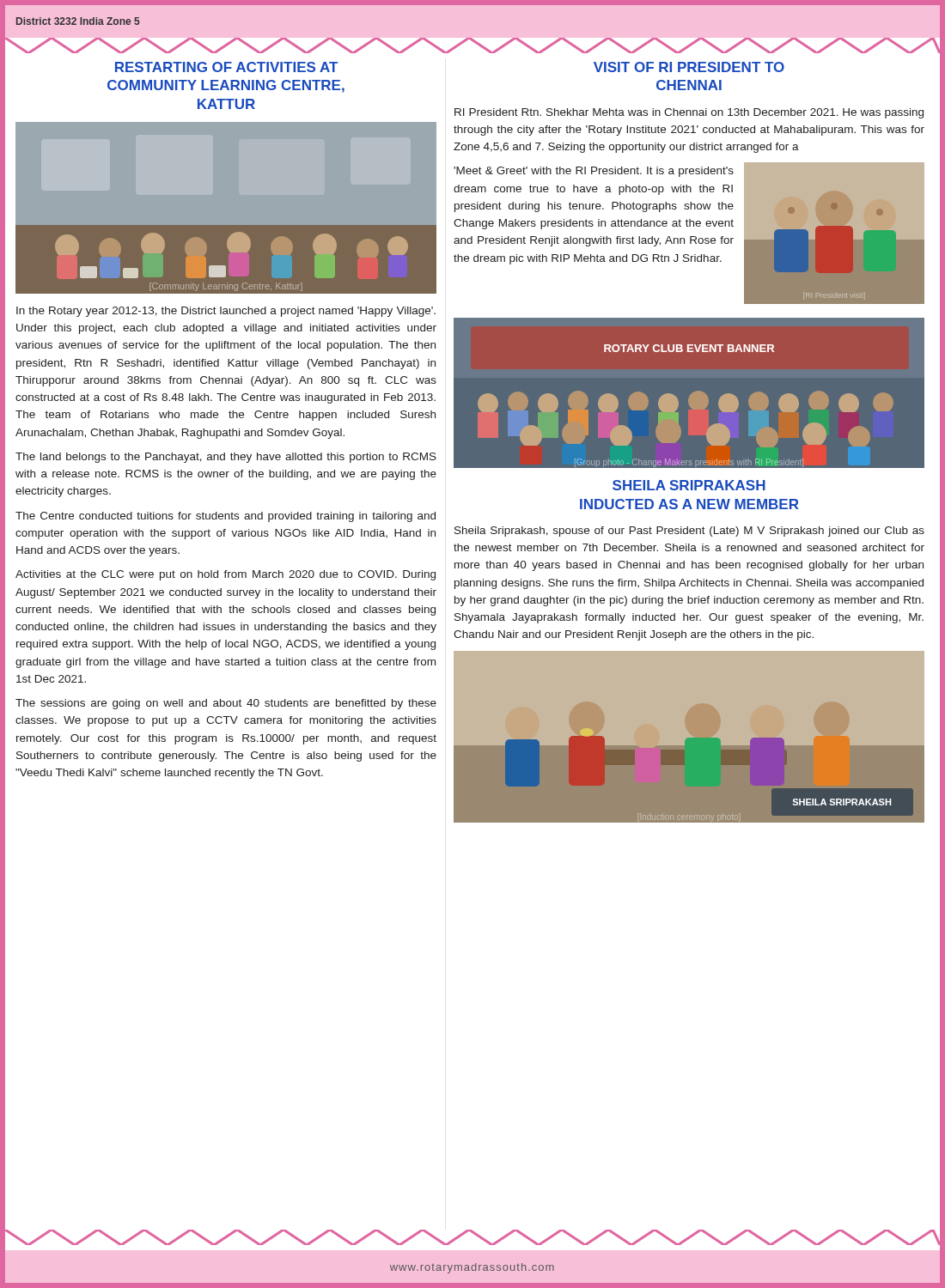Locate the text block that reads "In the Rotary year 2012-13, the"

click(x=226, y=372)
